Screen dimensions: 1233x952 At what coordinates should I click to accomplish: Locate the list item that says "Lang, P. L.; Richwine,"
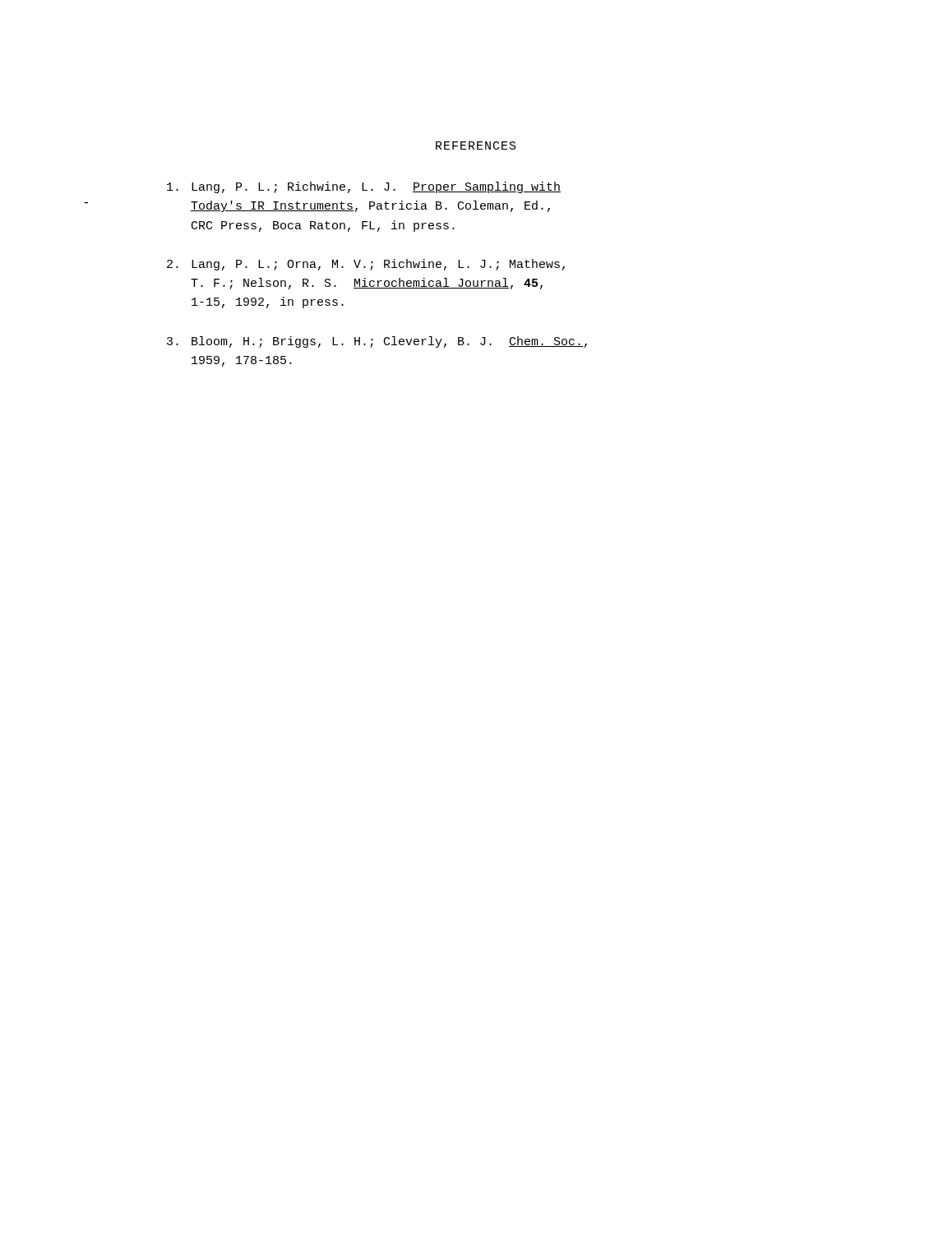click(x=492, y=207)
